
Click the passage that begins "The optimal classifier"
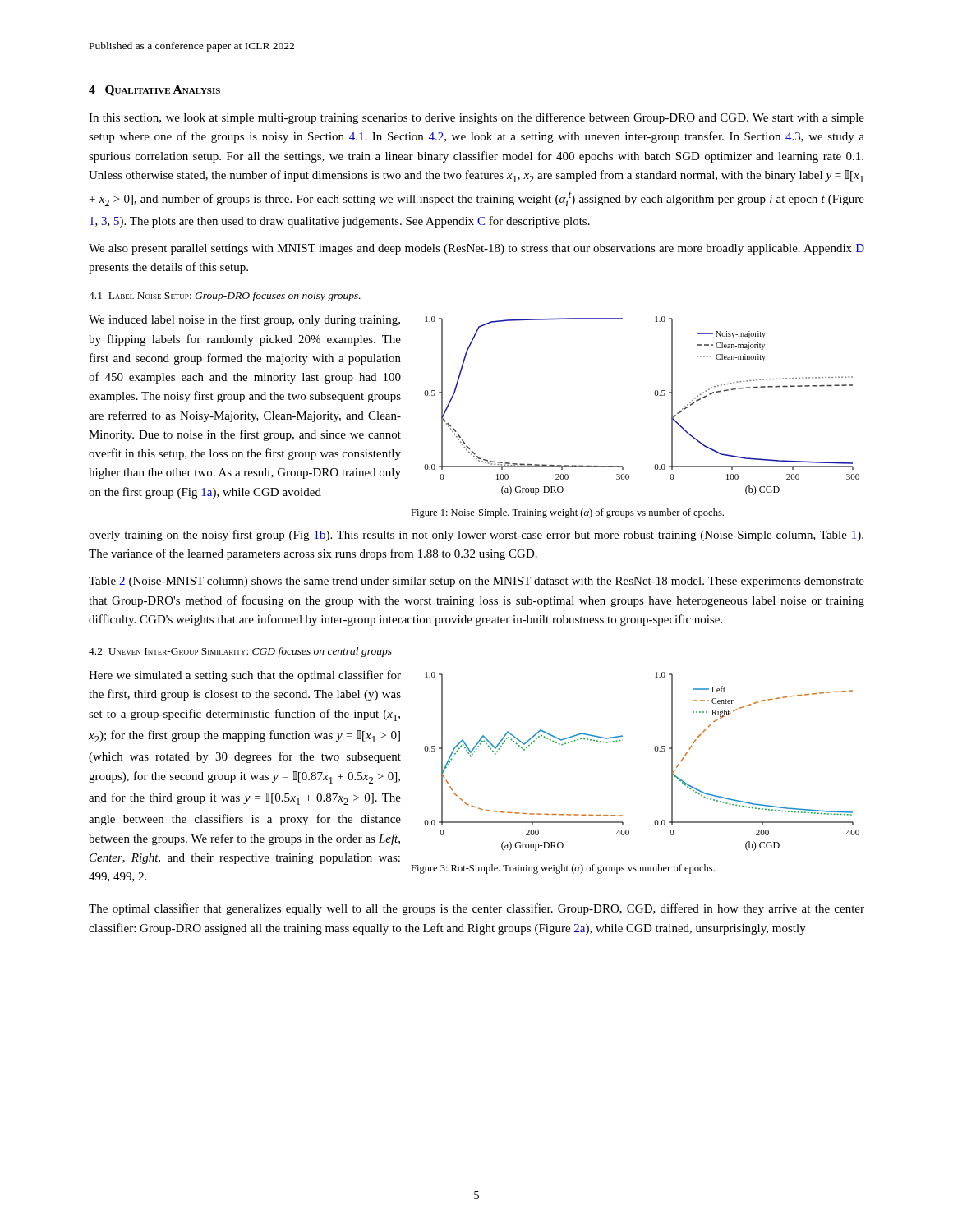tap(476, 919)
